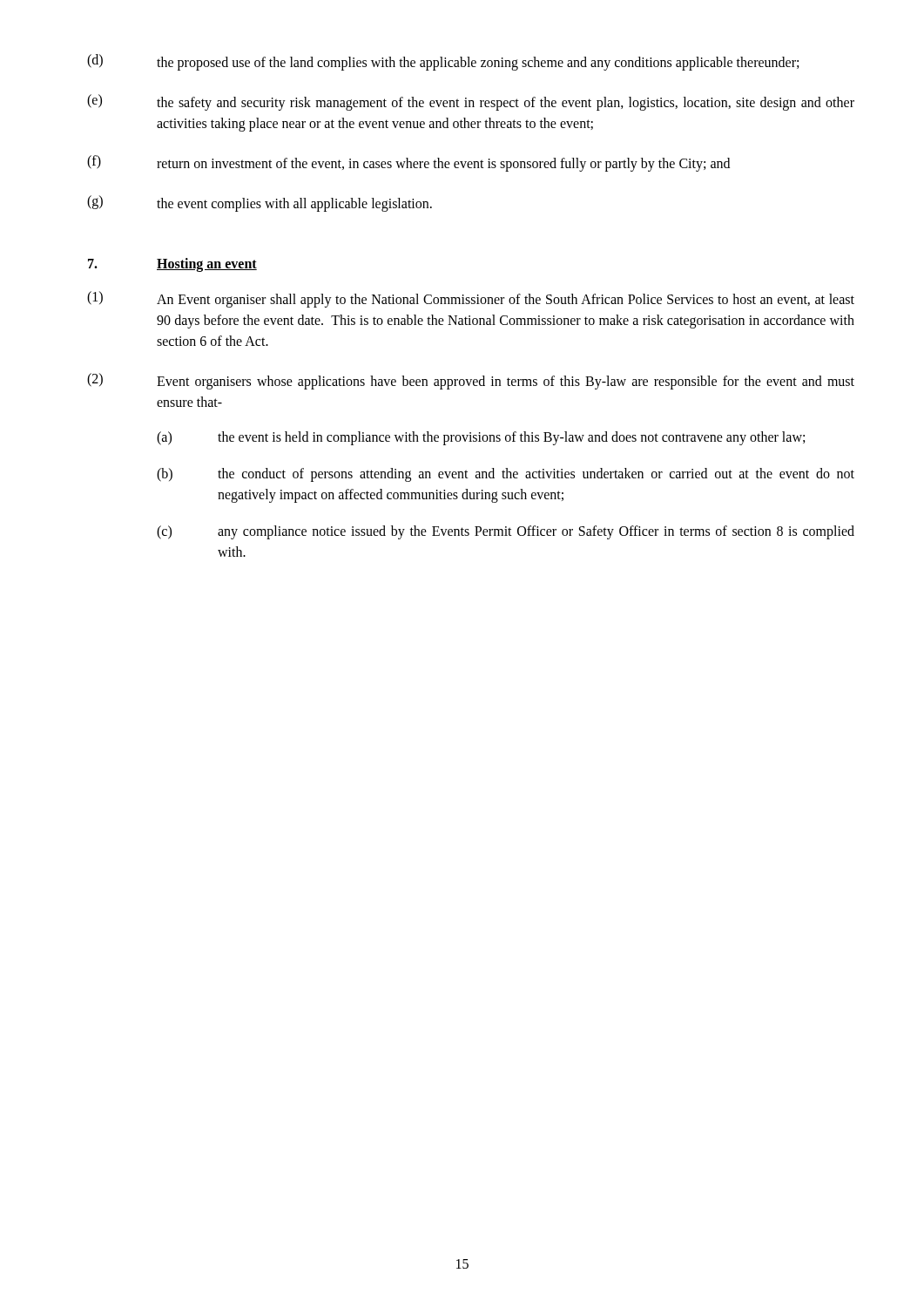Click on the region starting "(d) the proposed use of"
This screenshot has width=924, height=1307.
click(471, 63)
